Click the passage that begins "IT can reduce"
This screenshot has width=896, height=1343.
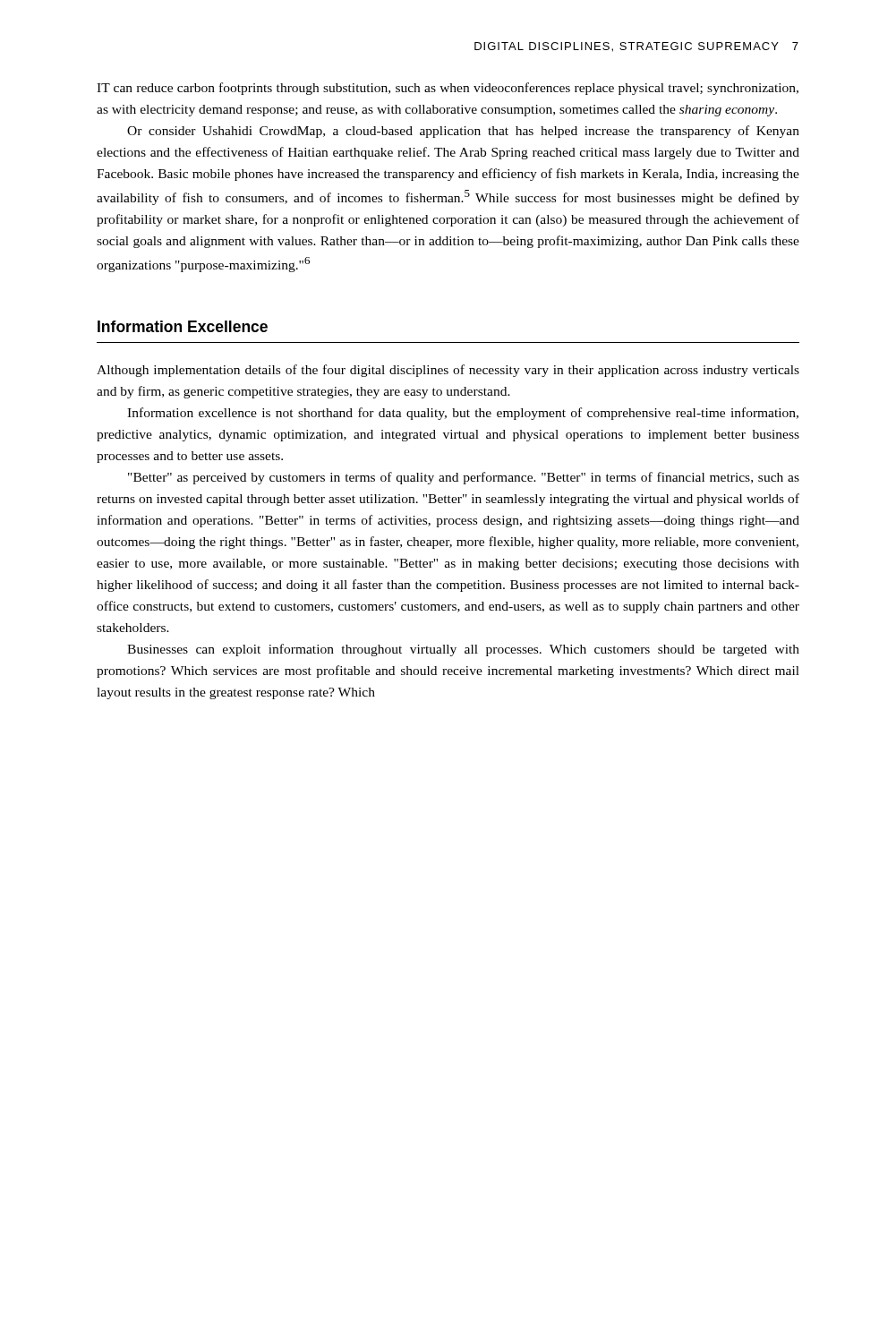click(x=448, y=98)
